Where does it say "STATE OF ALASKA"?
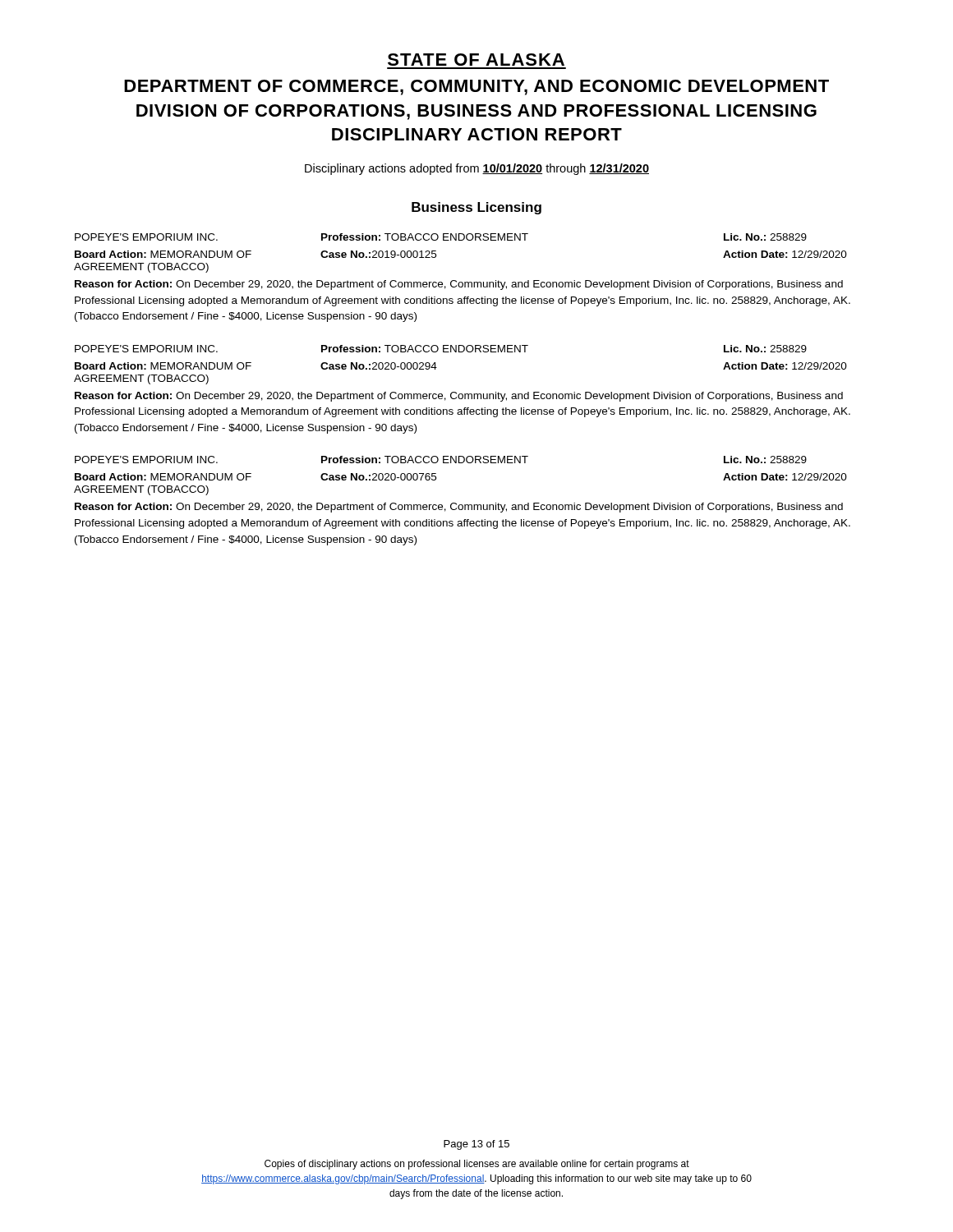Image resolution: width=953 pixels, height=1232 pixels. (476, 60)
